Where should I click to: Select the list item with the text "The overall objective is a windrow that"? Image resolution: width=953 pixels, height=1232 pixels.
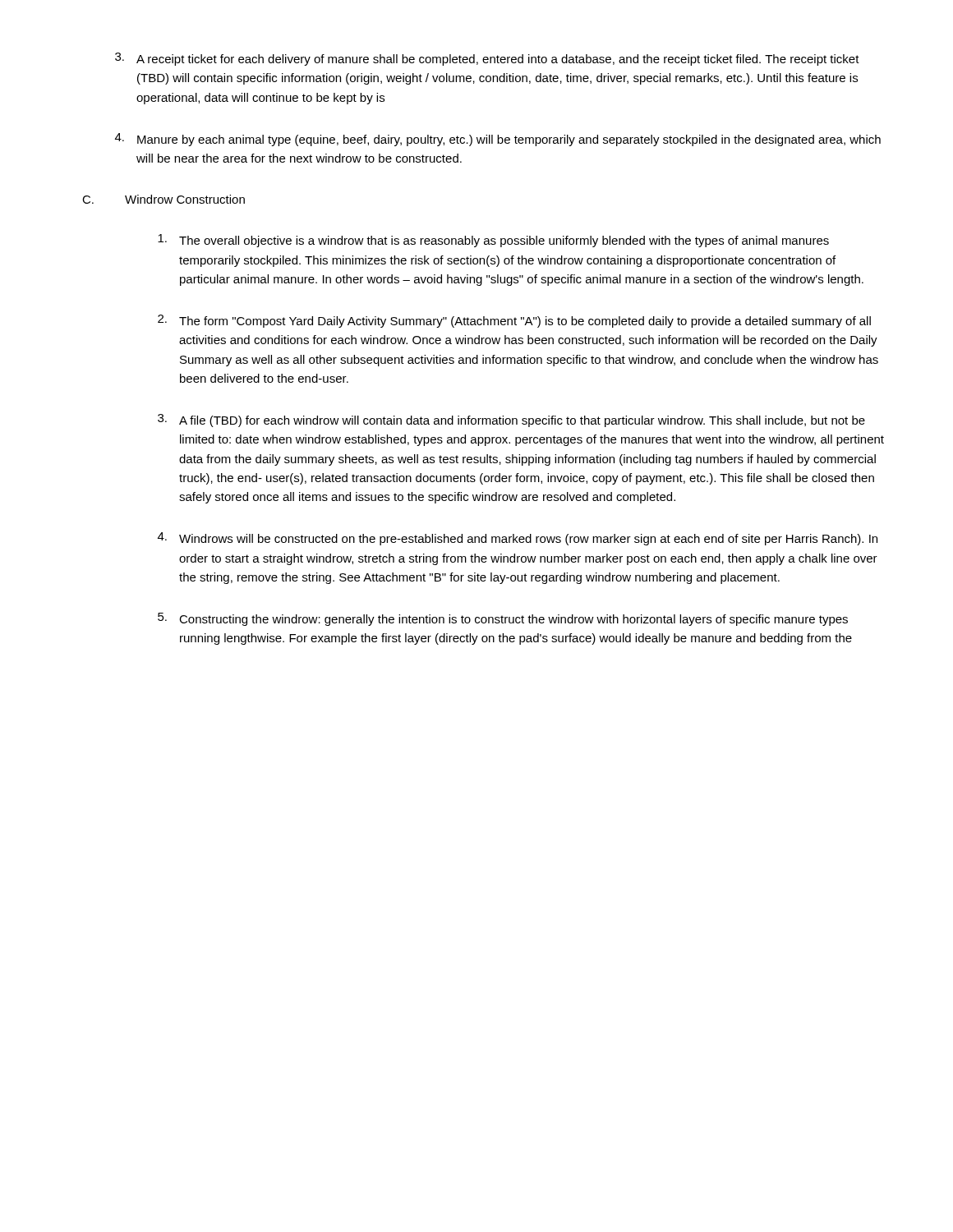click(506, 260)
